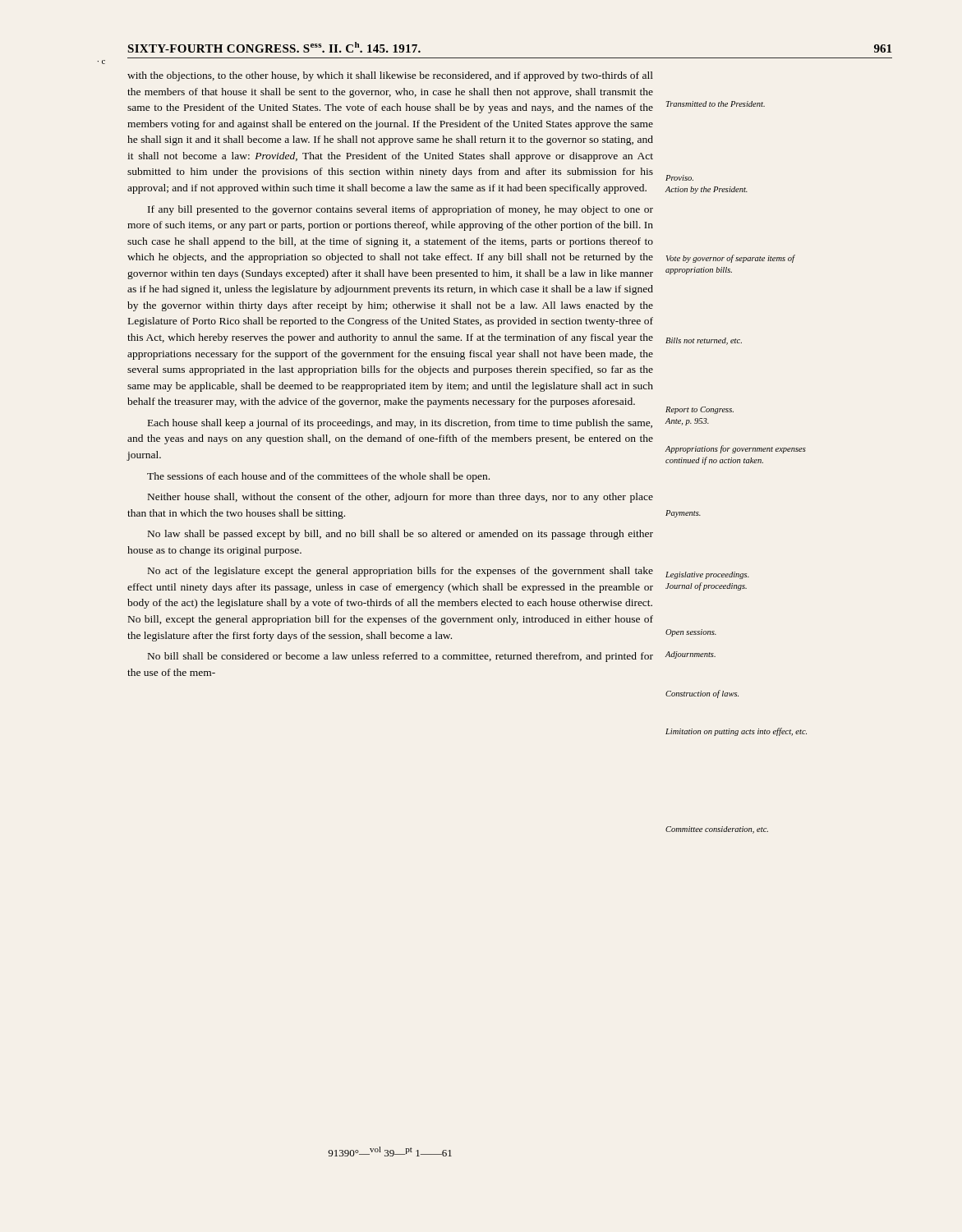Locate the caption containing "Bills not returned, etc."
The height and width of the screenshot is (1232, 962).
(x=704, y=340)
